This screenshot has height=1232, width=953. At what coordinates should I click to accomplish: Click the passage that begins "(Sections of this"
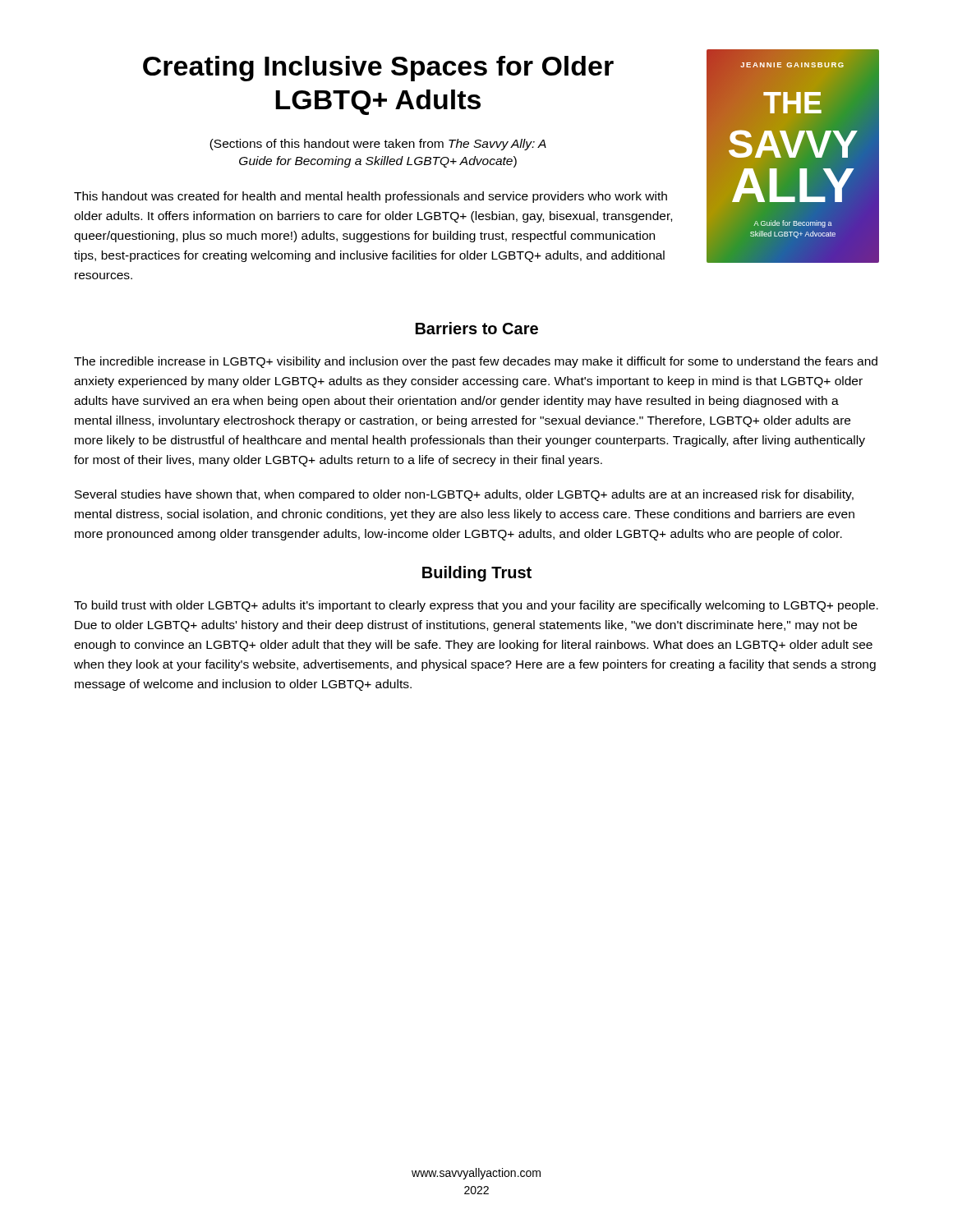tap(378, 152)
